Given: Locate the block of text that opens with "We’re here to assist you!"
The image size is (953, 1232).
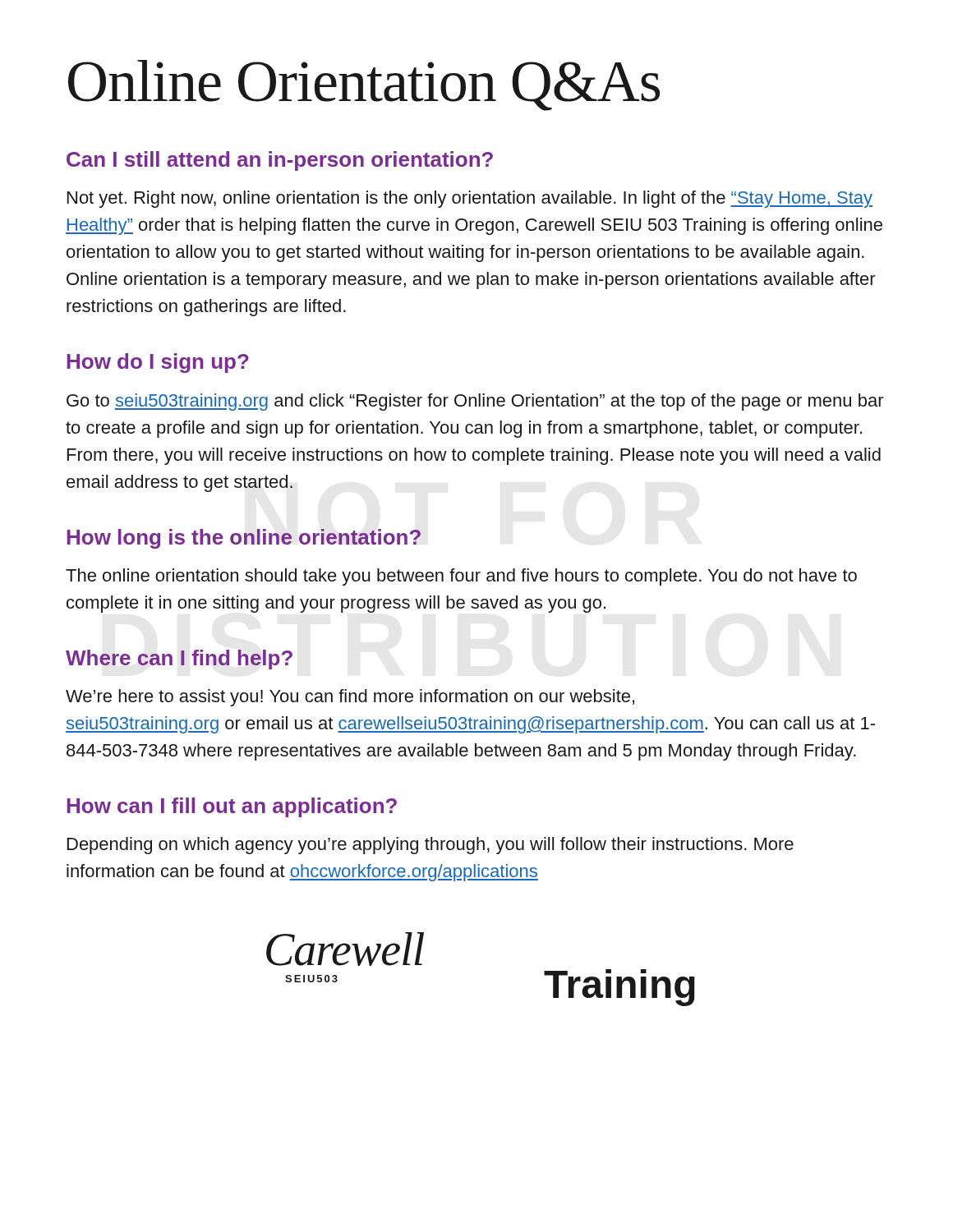Looking at the screenshot, I should (x=476, y=723).
